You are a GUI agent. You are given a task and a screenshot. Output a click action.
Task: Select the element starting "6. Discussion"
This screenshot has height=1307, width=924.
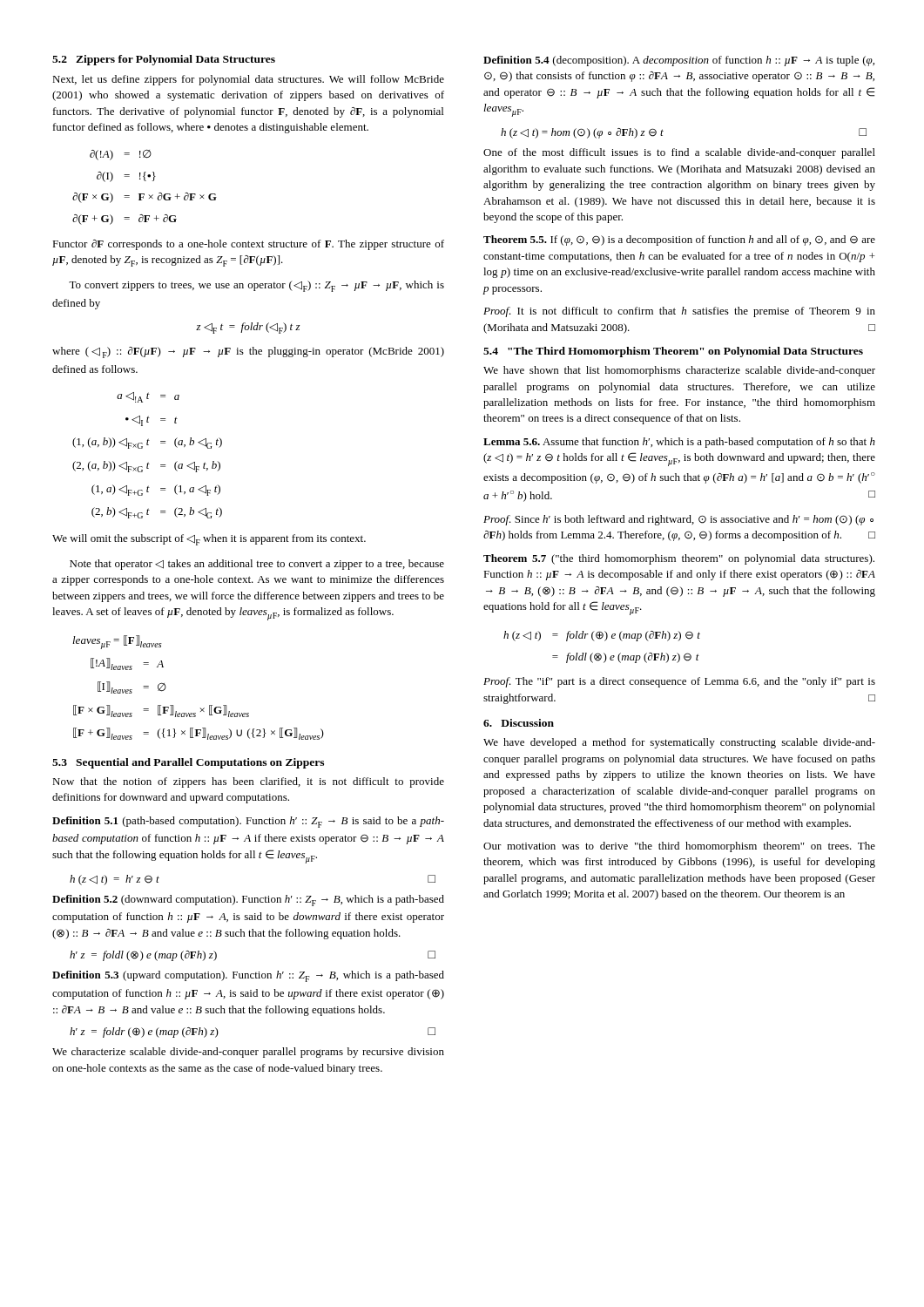519,723
